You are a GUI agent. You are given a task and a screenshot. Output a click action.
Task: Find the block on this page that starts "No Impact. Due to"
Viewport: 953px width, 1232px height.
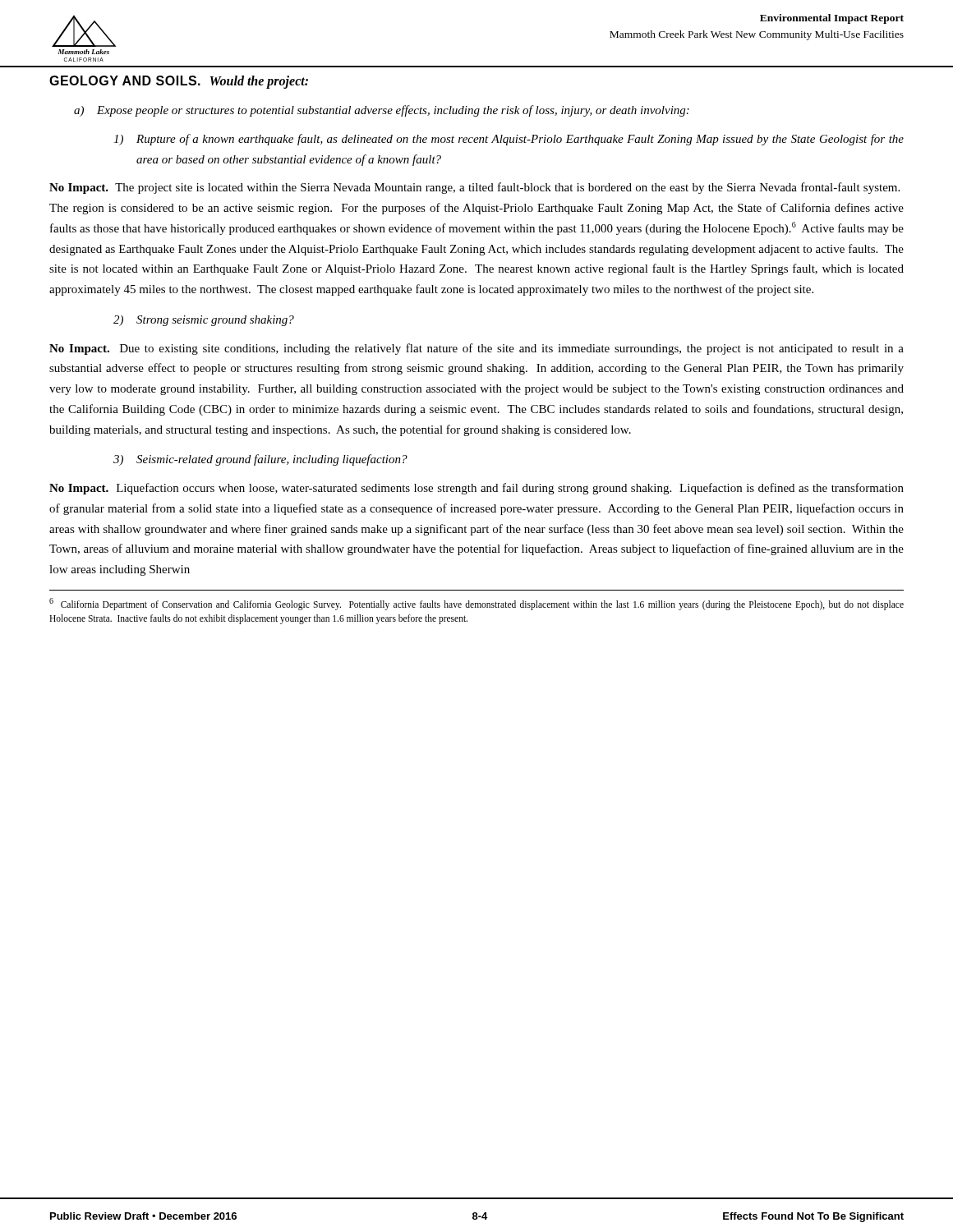click(476, 389)
